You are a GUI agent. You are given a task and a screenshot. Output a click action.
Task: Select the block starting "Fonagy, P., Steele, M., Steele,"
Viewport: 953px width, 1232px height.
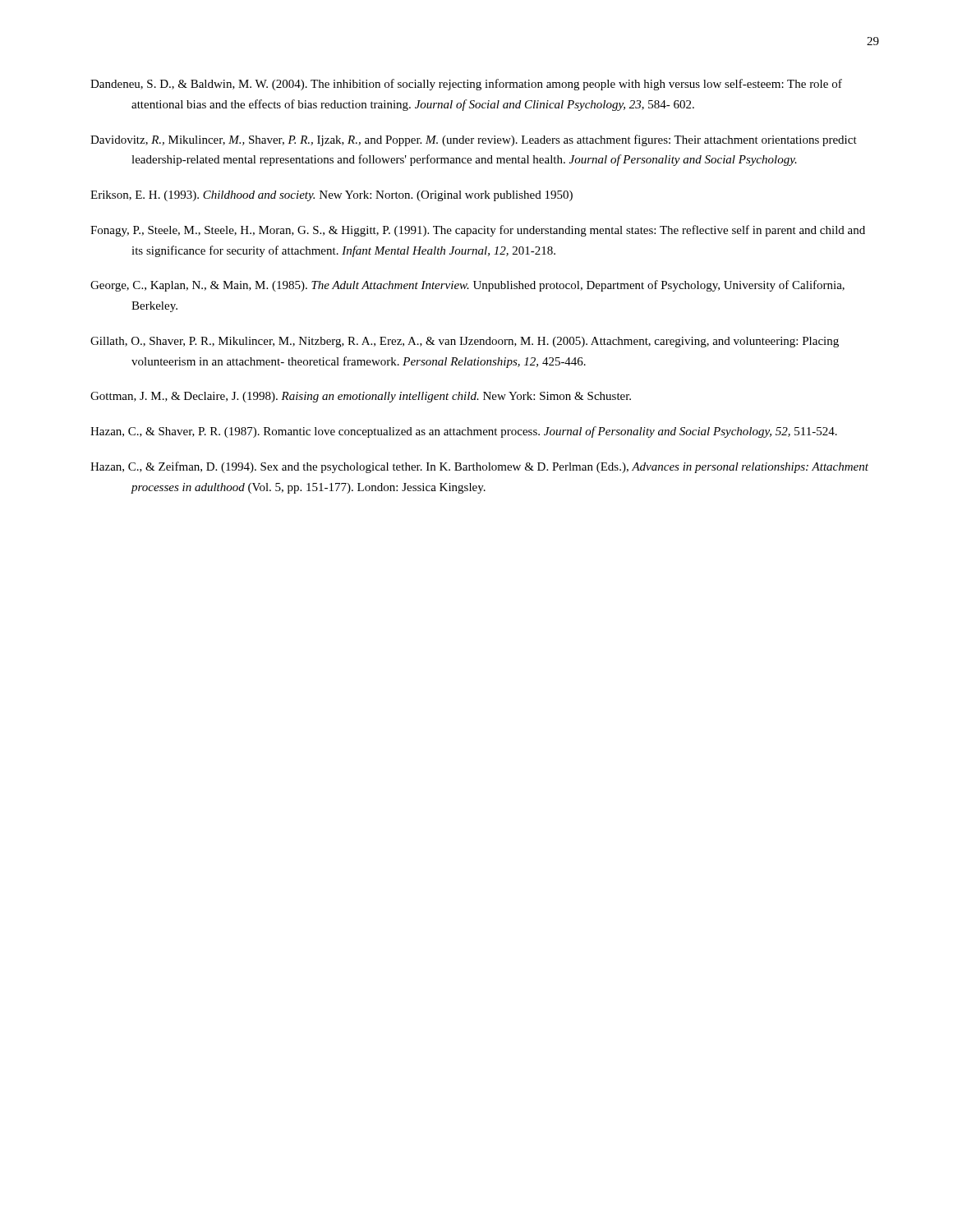478,240
